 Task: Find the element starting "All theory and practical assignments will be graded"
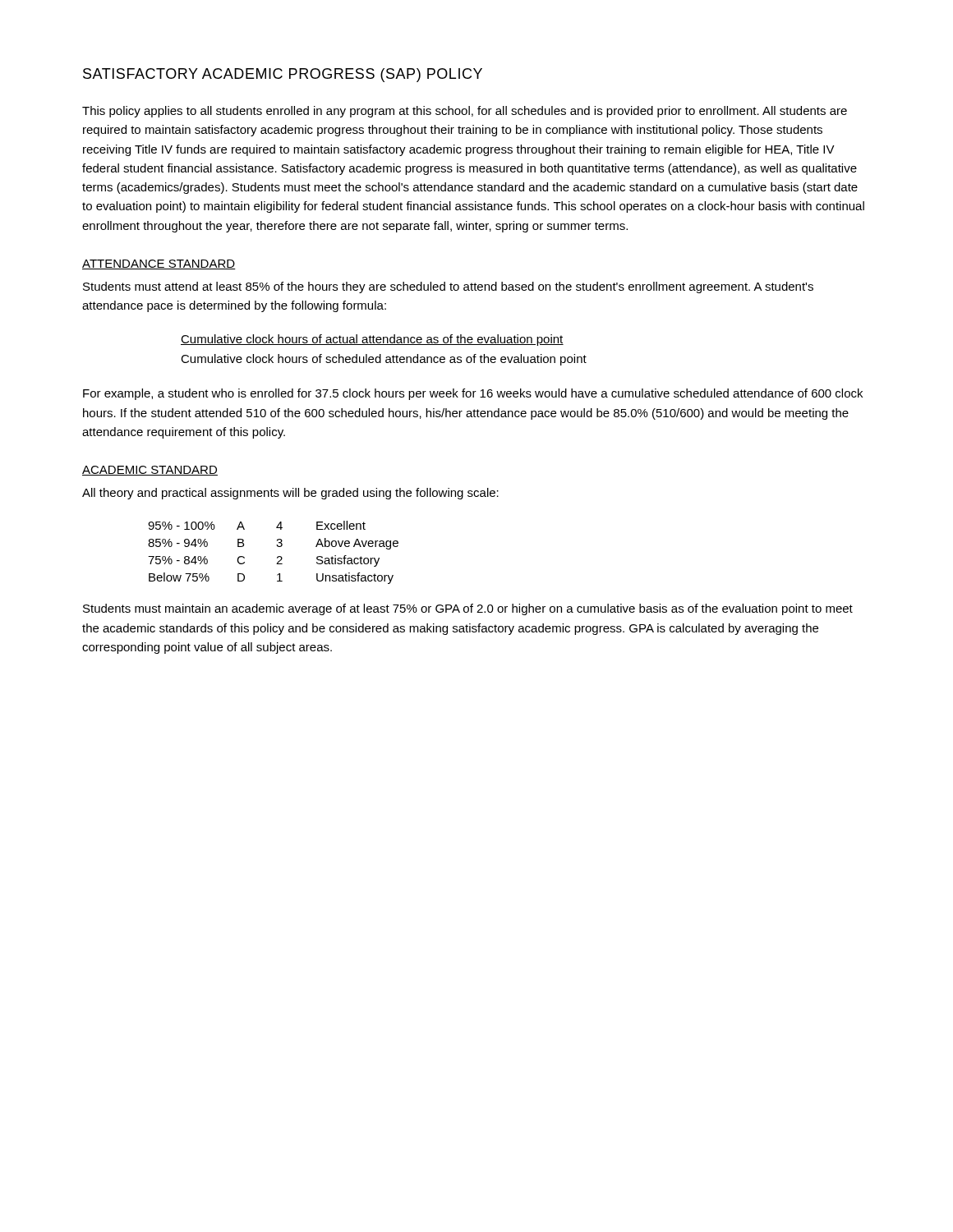coord(291,492)
